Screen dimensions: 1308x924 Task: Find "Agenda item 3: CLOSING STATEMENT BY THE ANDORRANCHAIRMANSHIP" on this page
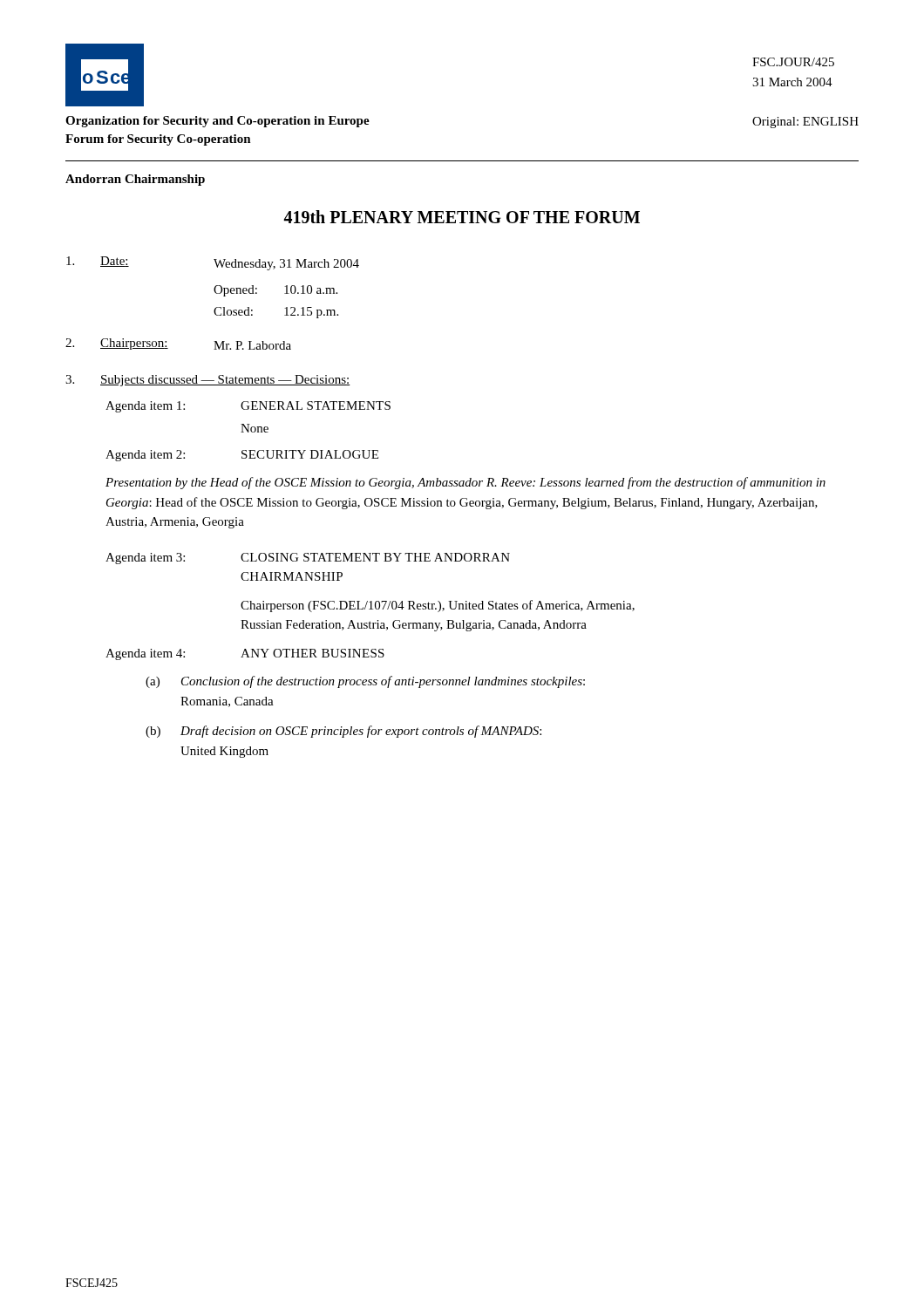click(x=482, y=567)
